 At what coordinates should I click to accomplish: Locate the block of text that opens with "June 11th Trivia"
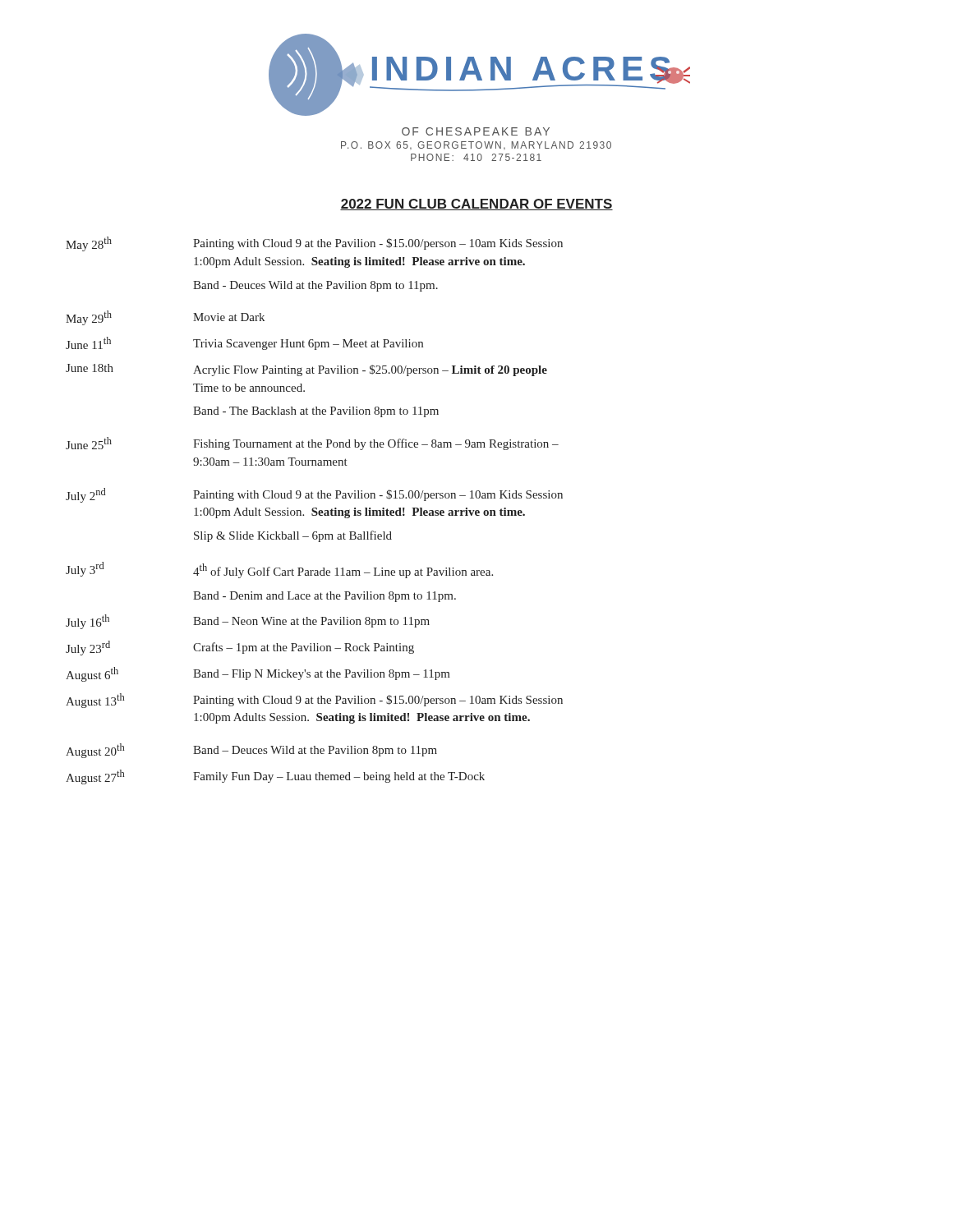pos(244,343)
